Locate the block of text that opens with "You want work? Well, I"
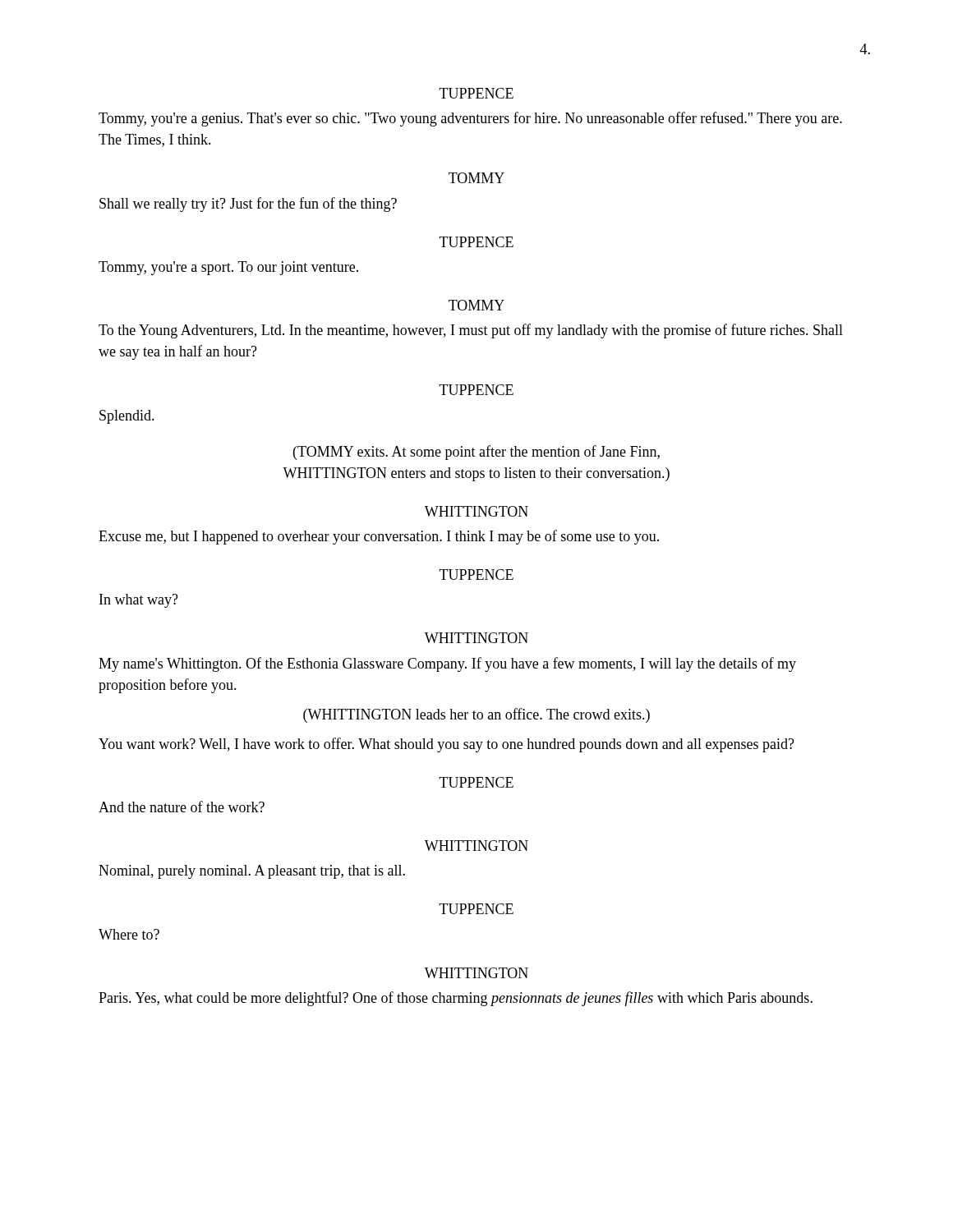Viewport: 953px width, 1232px height. point(447,744)
